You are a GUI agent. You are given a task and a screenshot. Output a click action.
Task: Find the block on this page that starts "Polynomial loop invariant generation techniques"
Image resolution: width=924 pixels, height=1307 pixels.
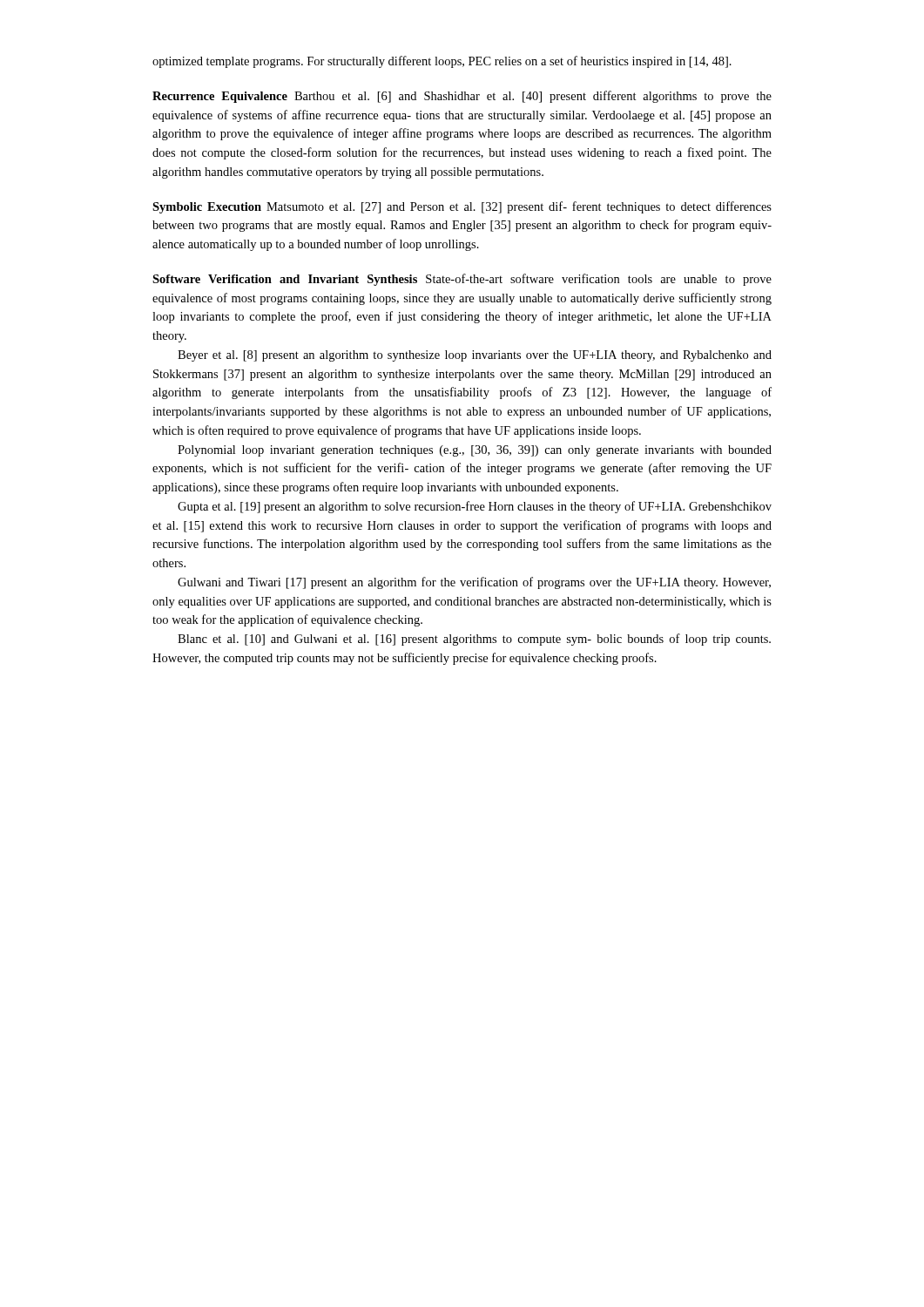pos(462,469)
